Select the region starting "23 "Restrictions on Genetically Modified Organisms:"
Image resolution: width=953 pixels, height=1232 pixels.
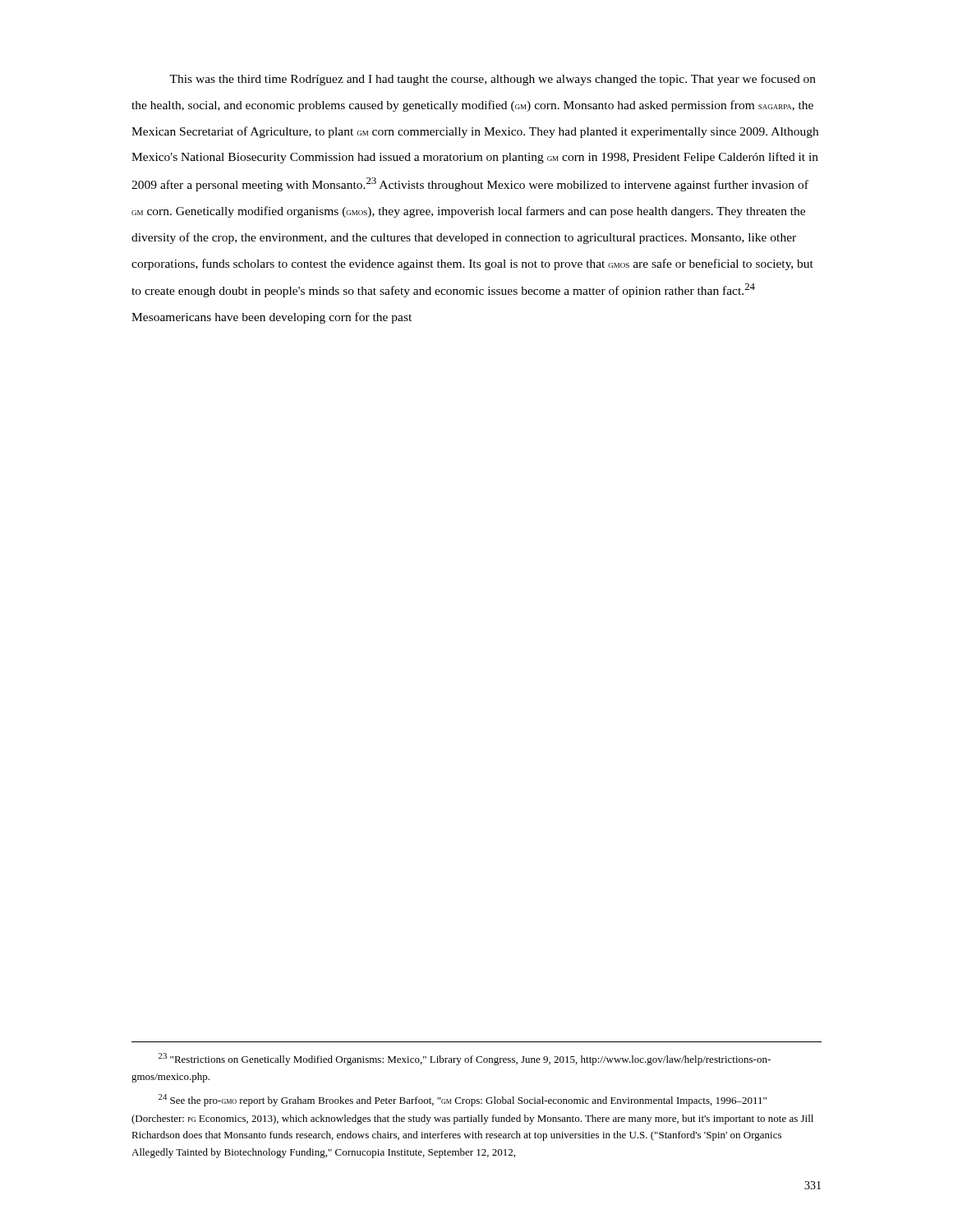pyautogui.click(x=476, y=1067)
